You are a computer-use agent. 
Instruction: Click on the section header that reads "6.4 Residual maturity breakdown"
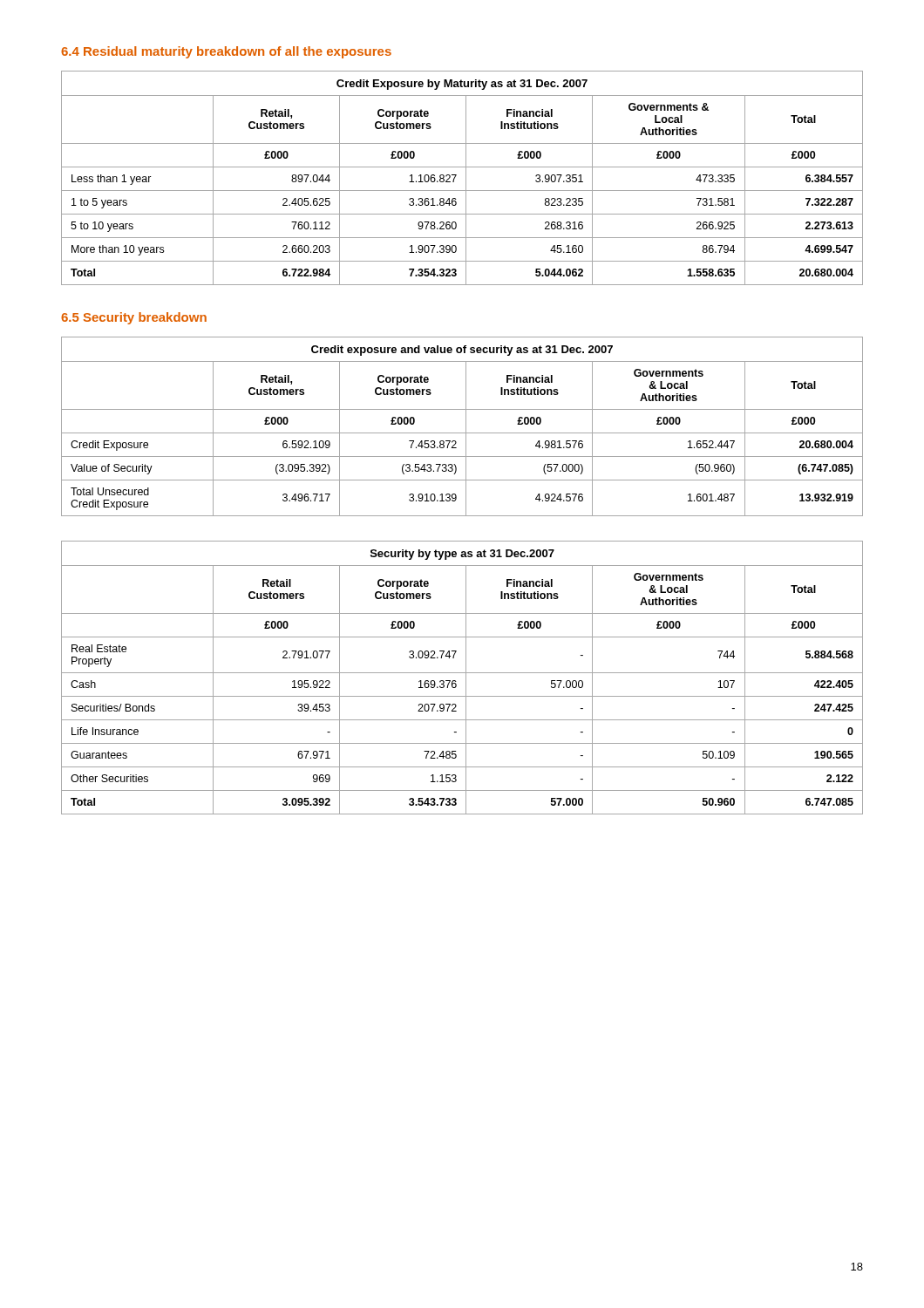[226, 51]
